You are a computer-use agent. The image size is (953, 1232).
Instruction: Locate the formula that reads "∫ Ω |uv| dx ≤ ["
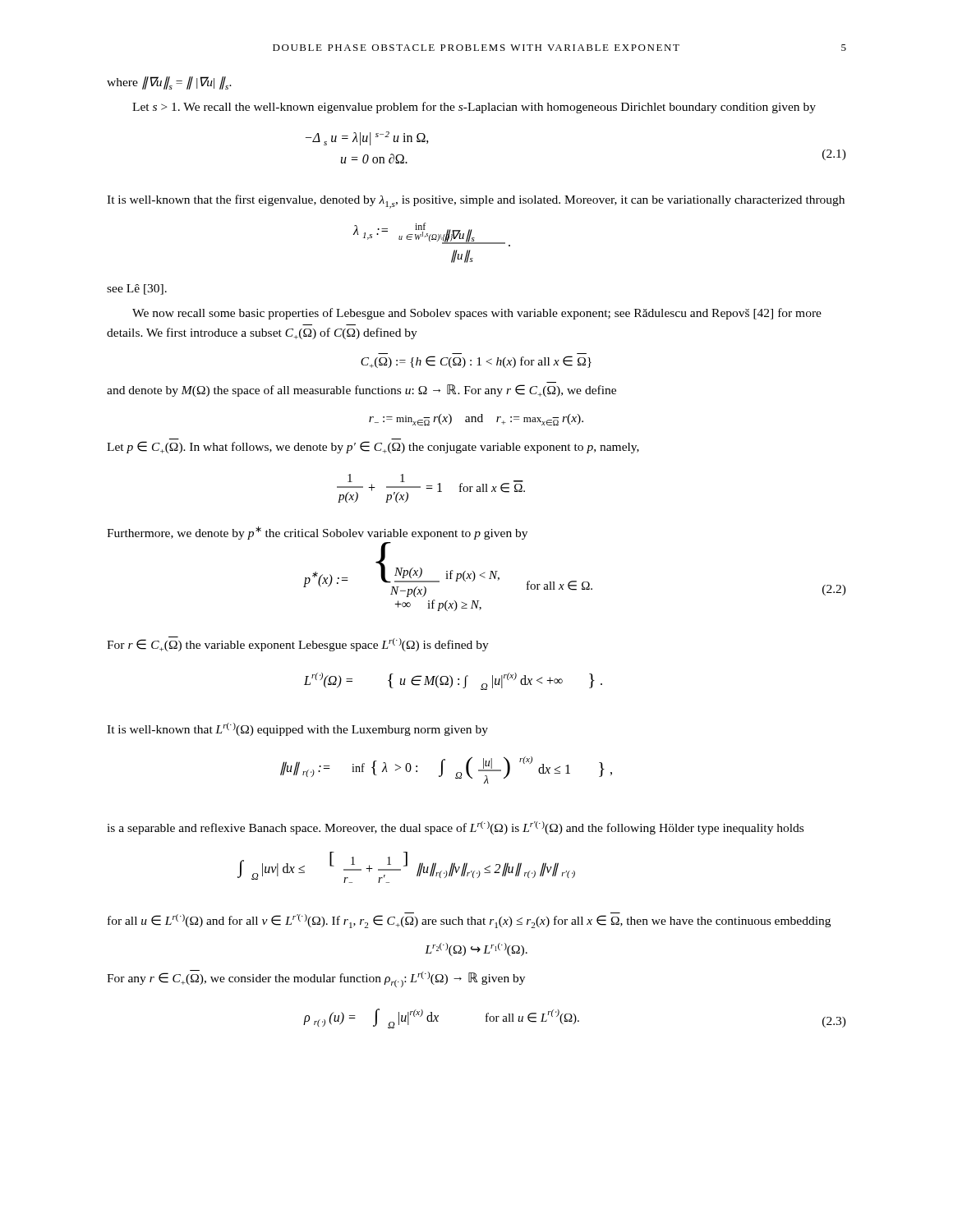click(x=476, y=872)
